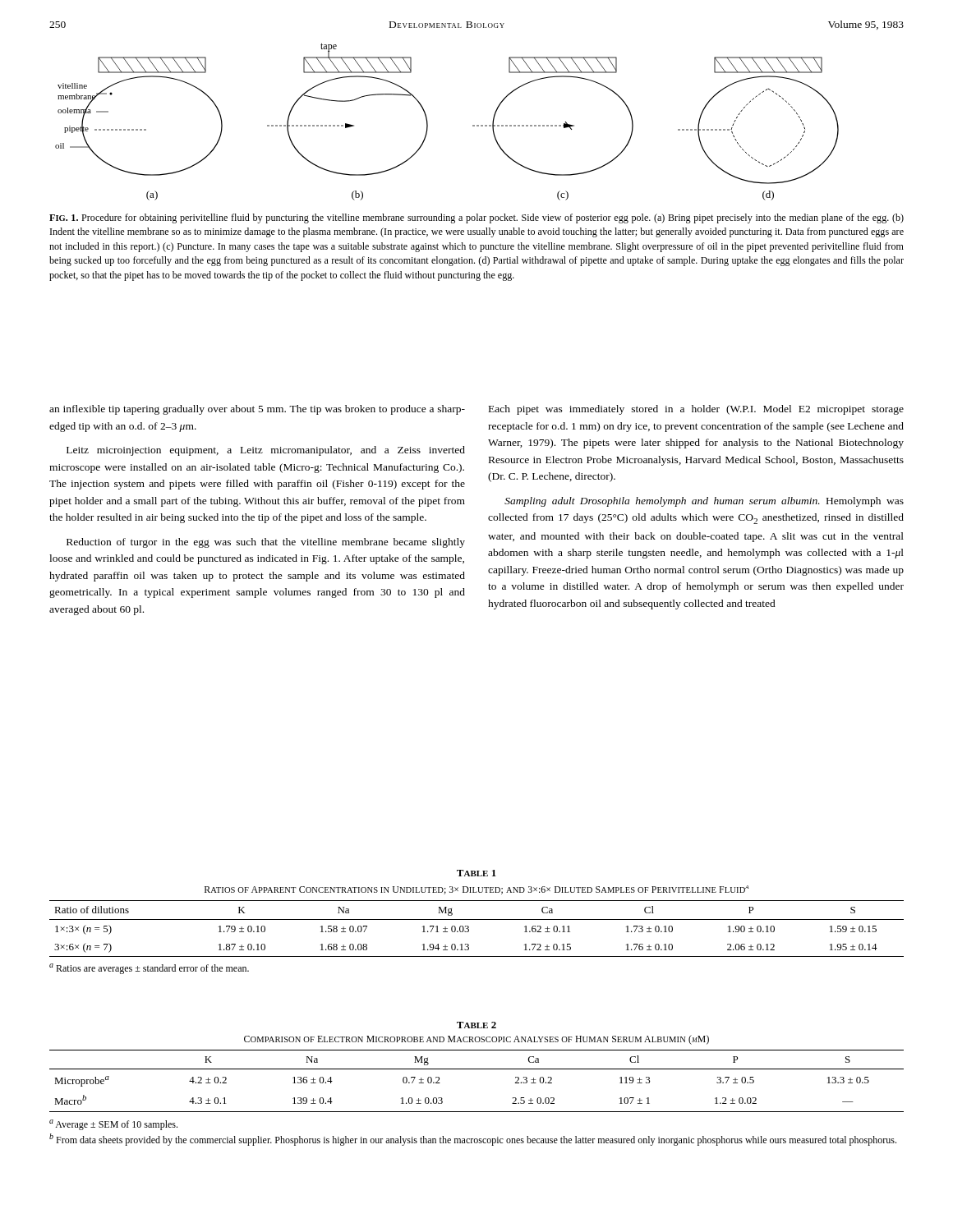Navigate to the passage starting "a Ratios are averages ± standard error of"
The image size is (953, 1232).
pyautogui.click(x=149, y=967)
